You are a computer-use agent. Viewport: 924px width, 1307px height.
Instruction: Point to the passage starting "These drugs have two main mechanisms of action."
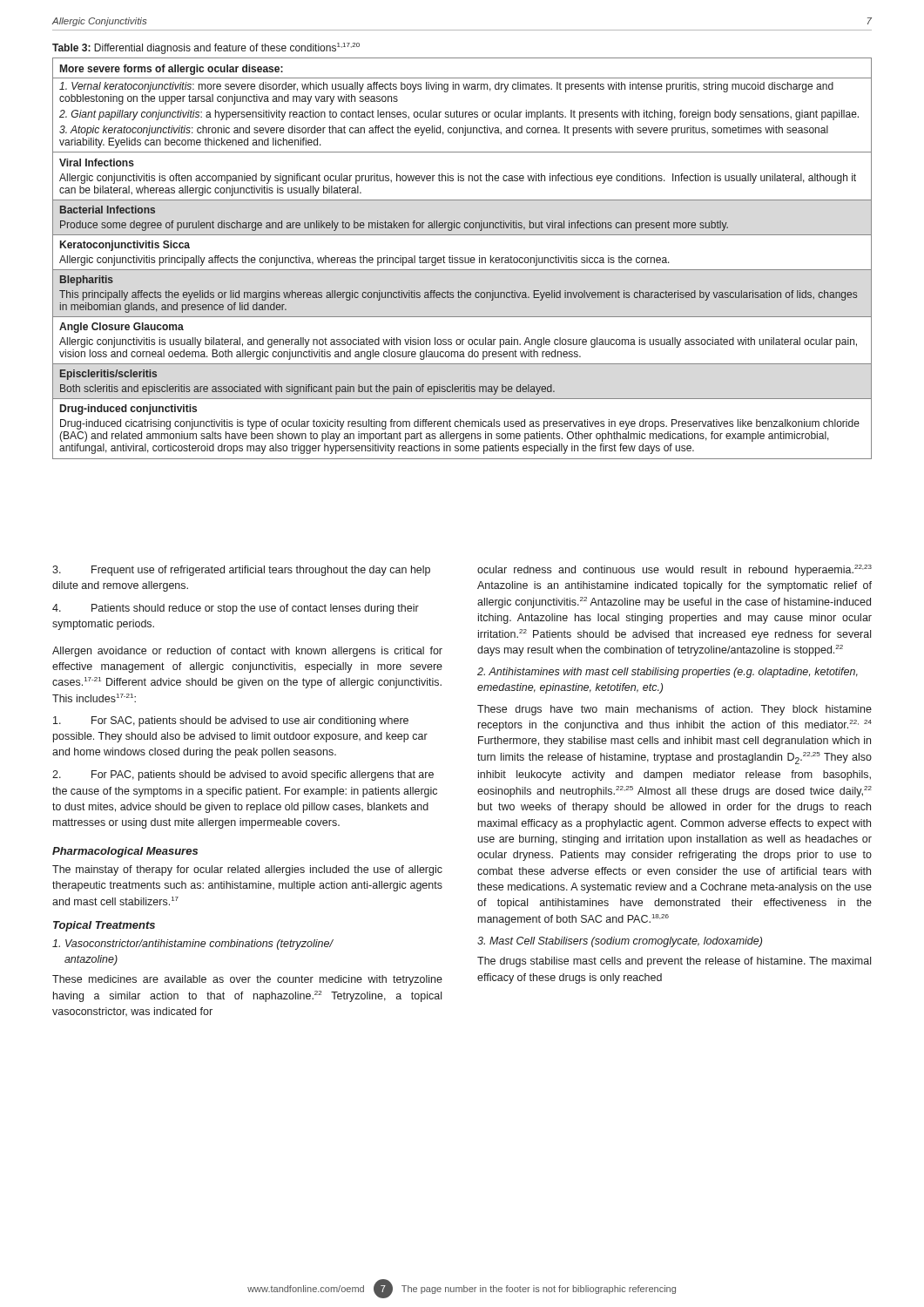674,814
